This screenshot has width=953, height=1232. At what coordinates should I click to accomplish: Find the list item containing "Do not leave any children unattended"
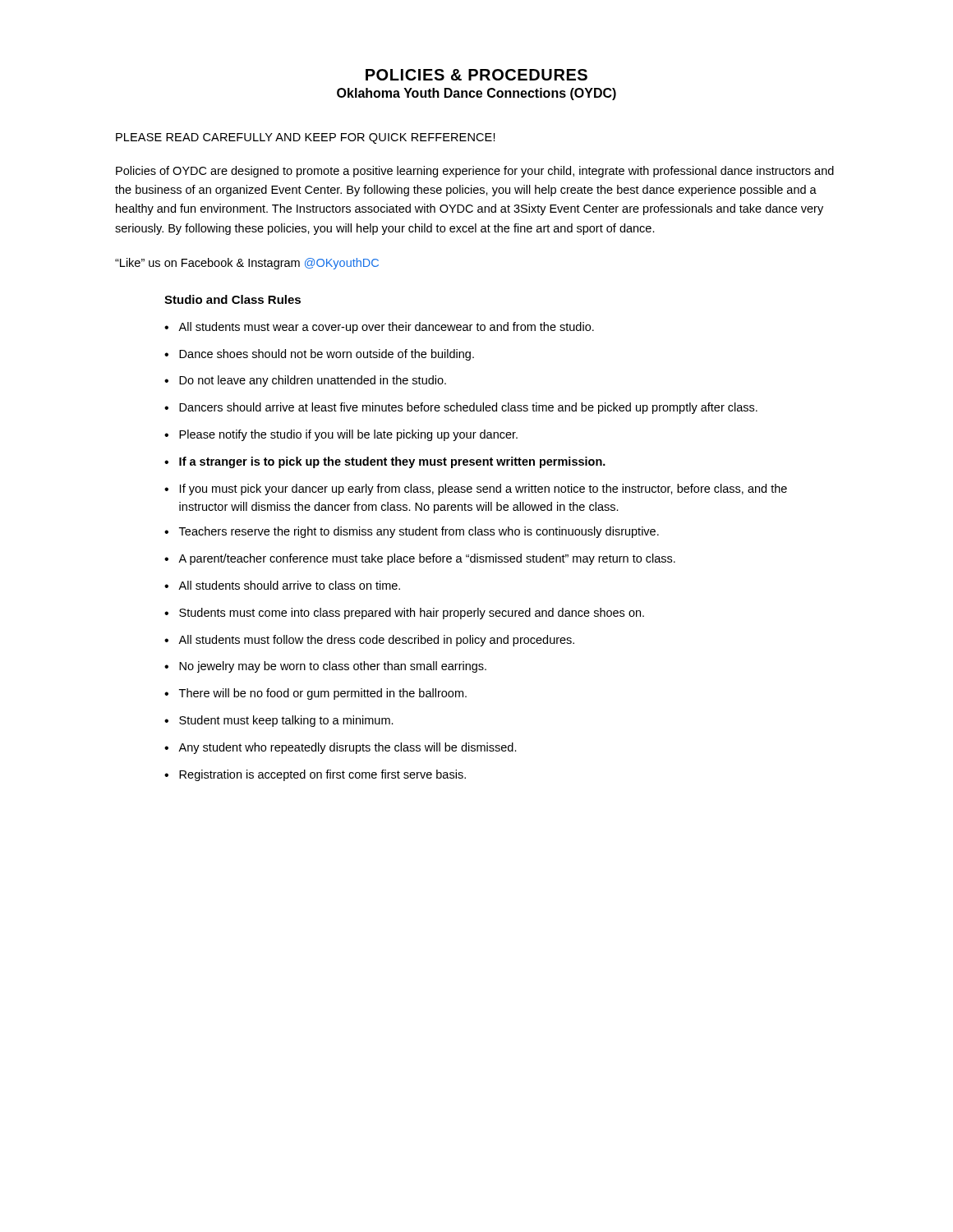tap(313, 381)
